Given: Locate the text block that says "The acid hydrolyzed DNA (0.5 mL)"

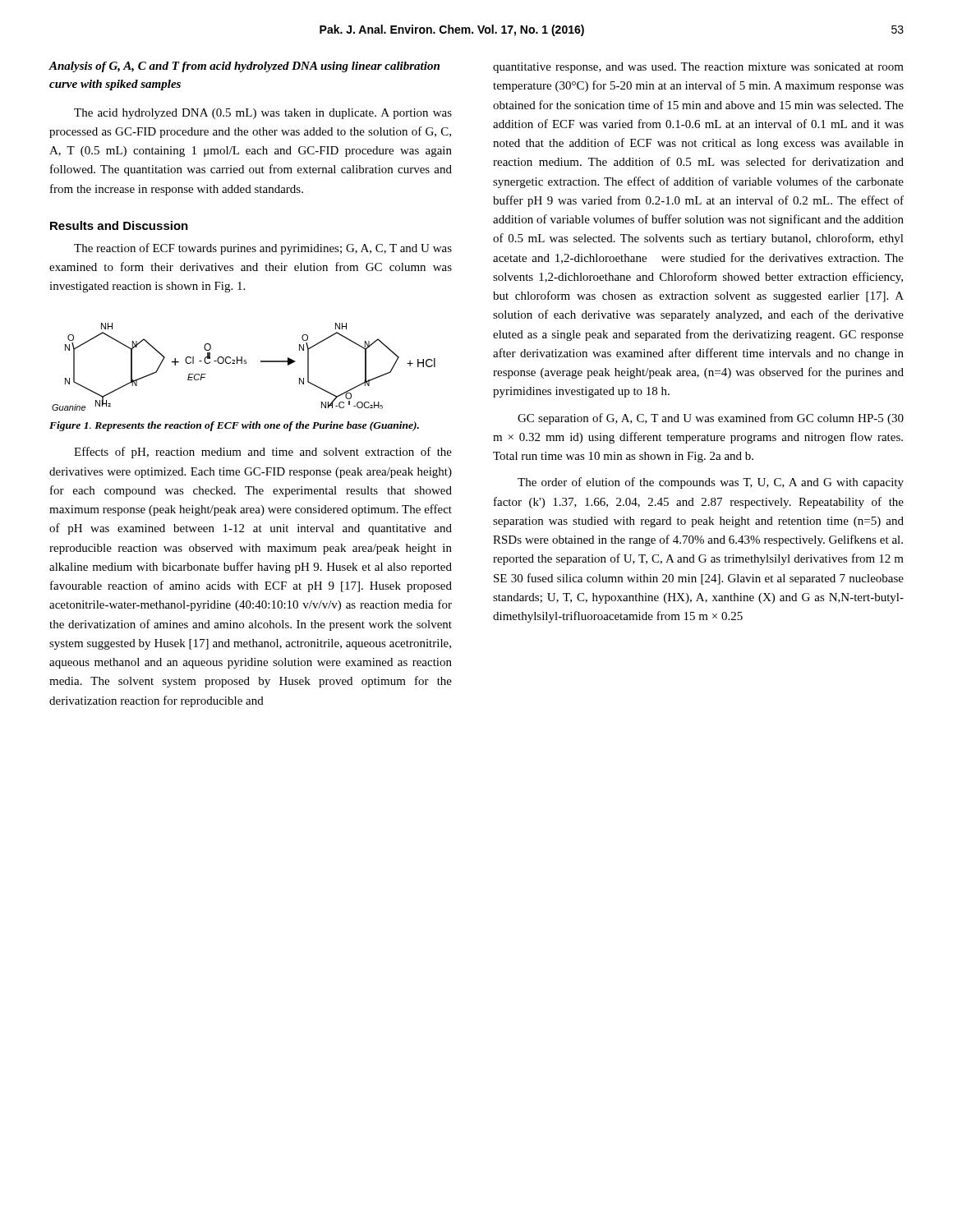Looking at the screenshot, I should tap(251, 151).
